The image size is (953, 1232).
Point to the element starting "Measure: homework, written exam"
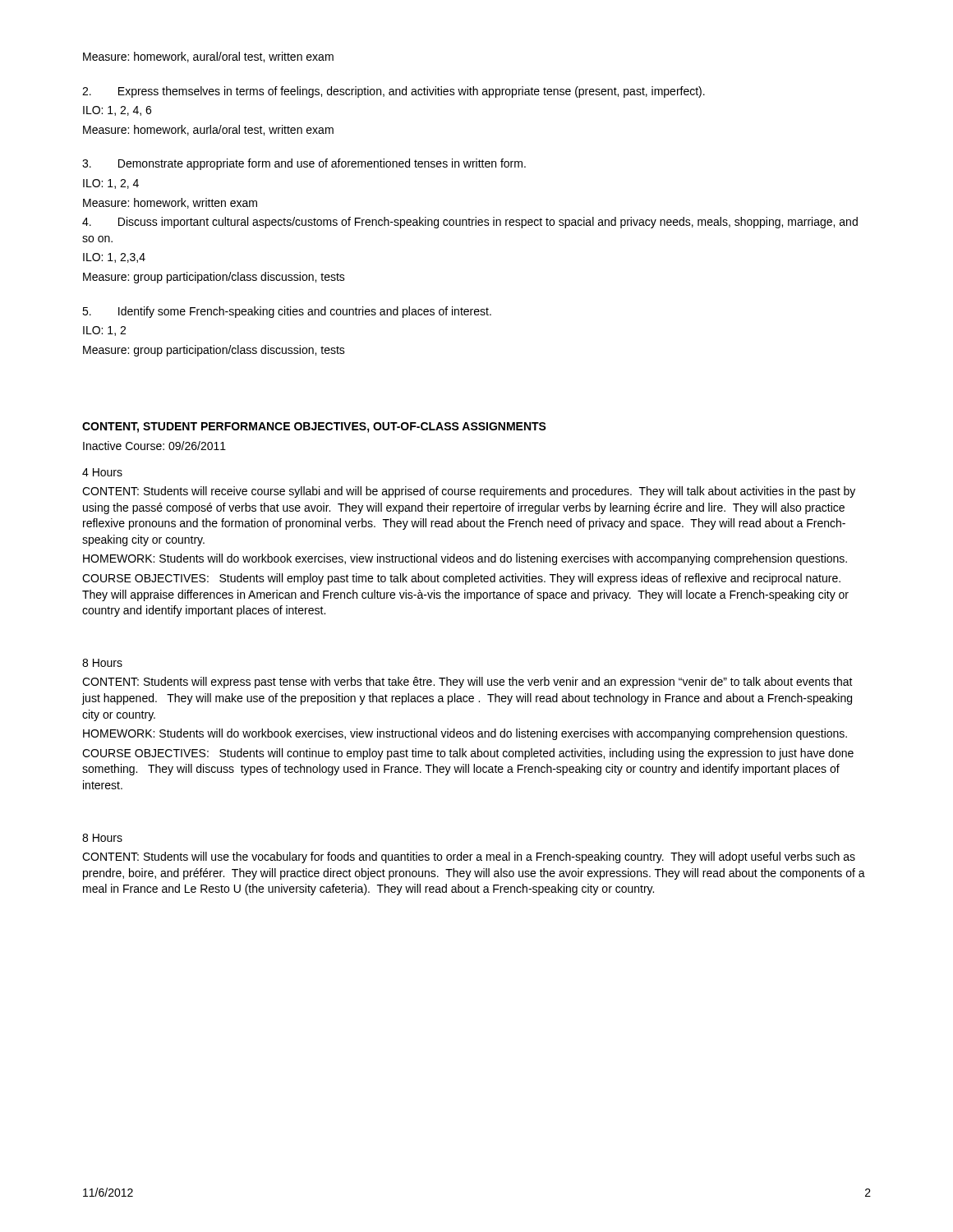pyautogui.click(x=170, y=203)
